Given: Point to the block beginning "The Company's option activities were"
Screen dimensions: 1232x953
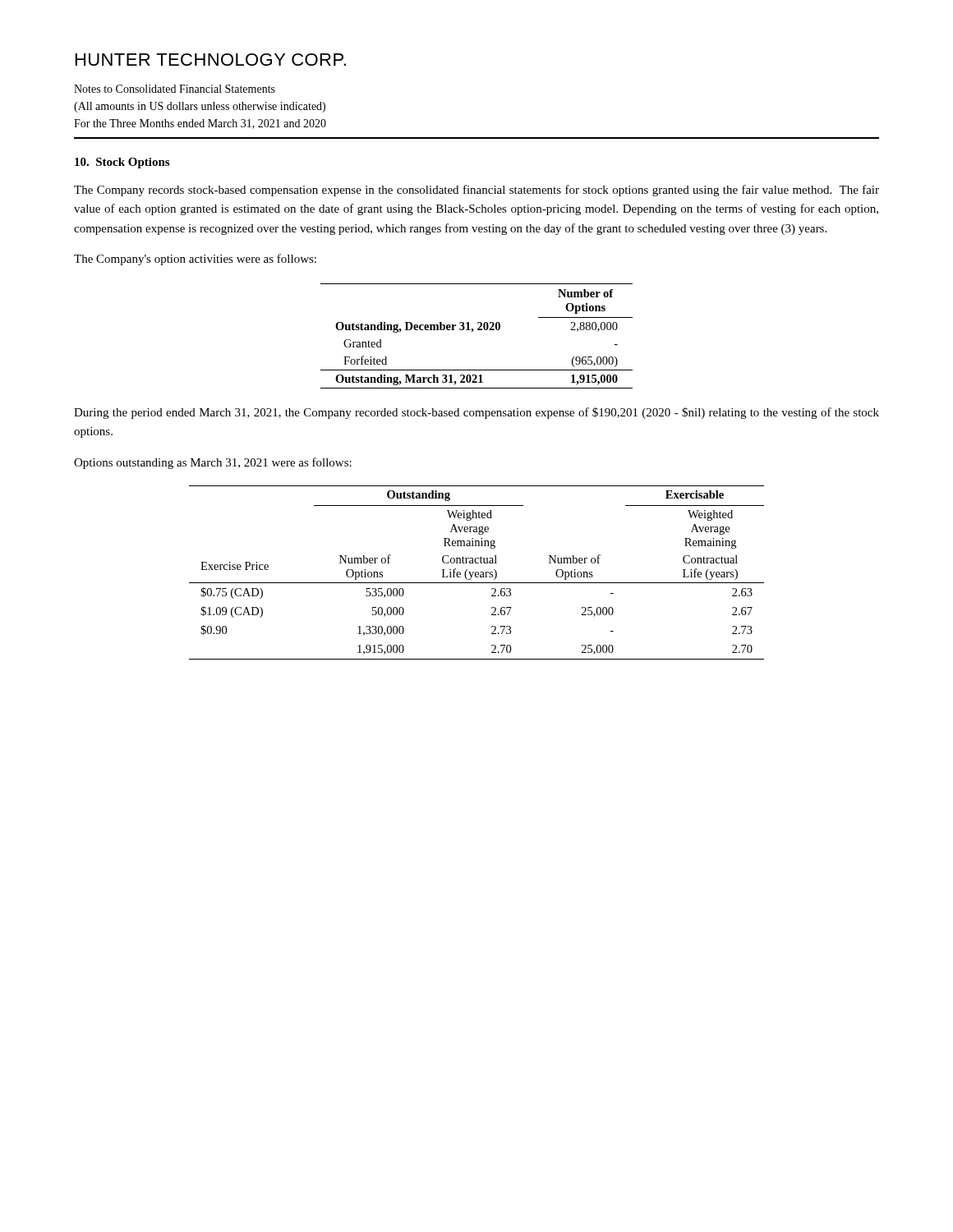Looking at the screenshot, I should 196,259.
